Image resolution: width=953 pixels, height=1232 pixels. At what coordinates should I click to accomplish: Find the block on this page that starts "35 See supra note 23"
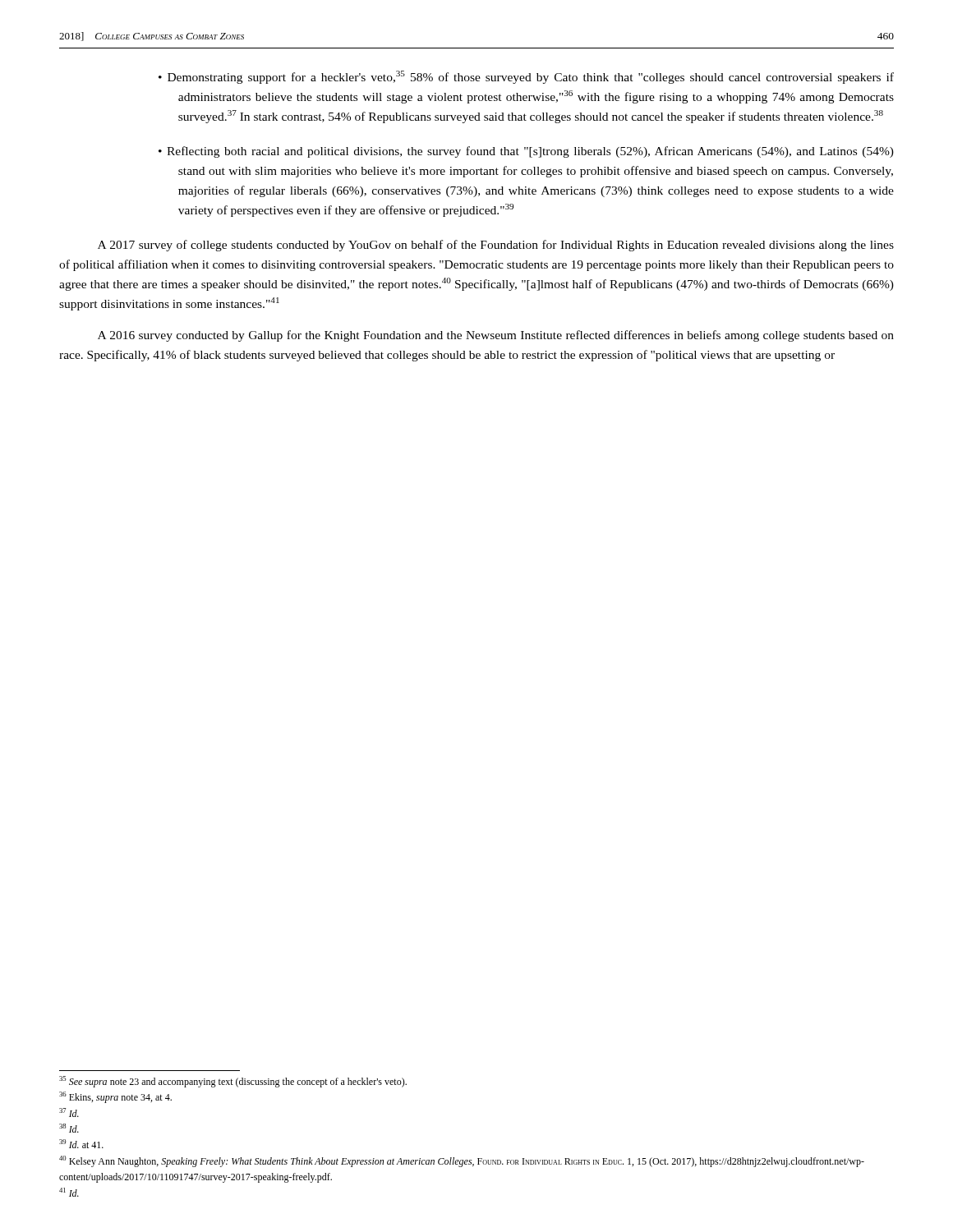tap(233, 1082)
